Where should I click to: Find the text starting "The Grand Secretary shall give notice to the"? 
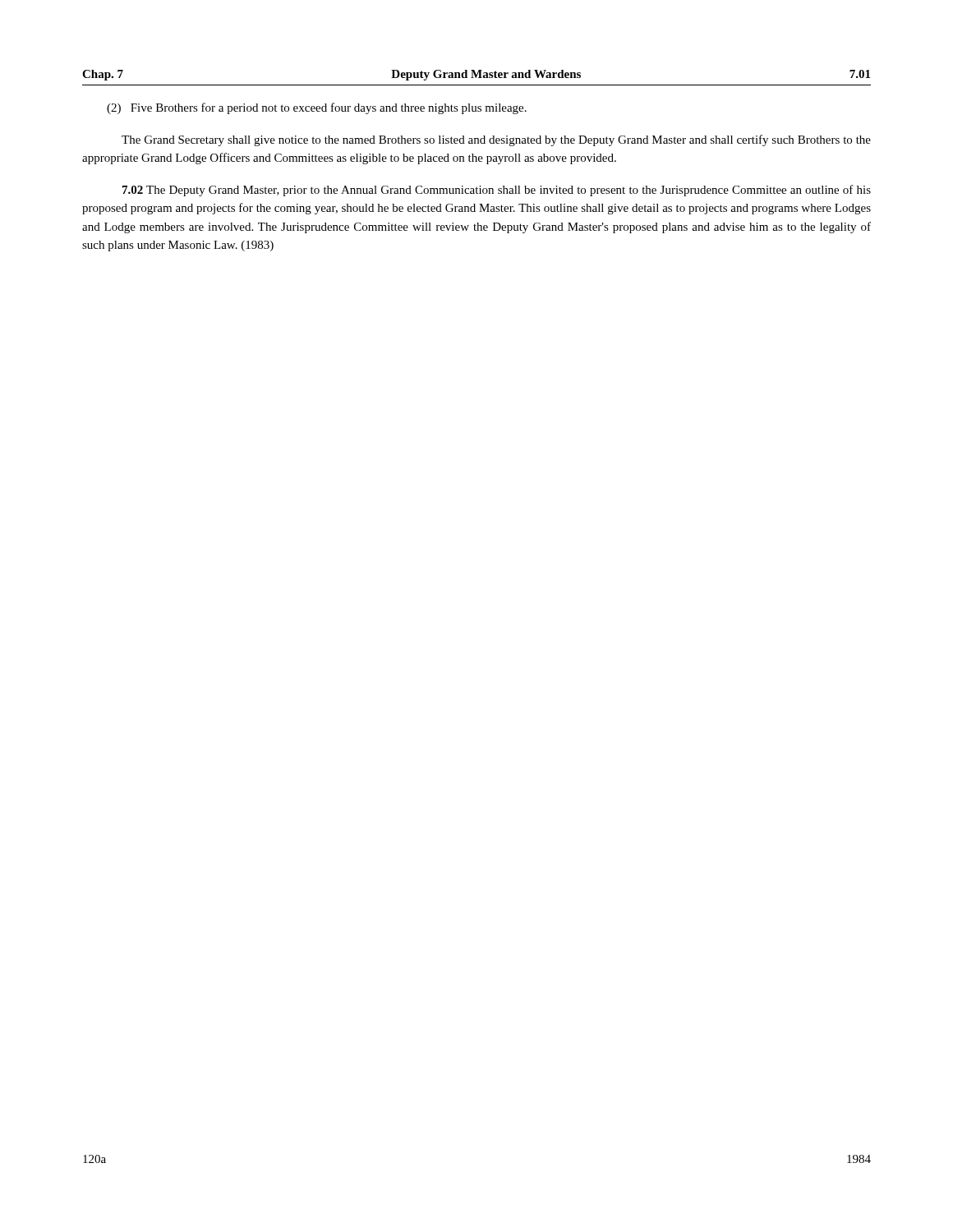[x=476, y=148]
